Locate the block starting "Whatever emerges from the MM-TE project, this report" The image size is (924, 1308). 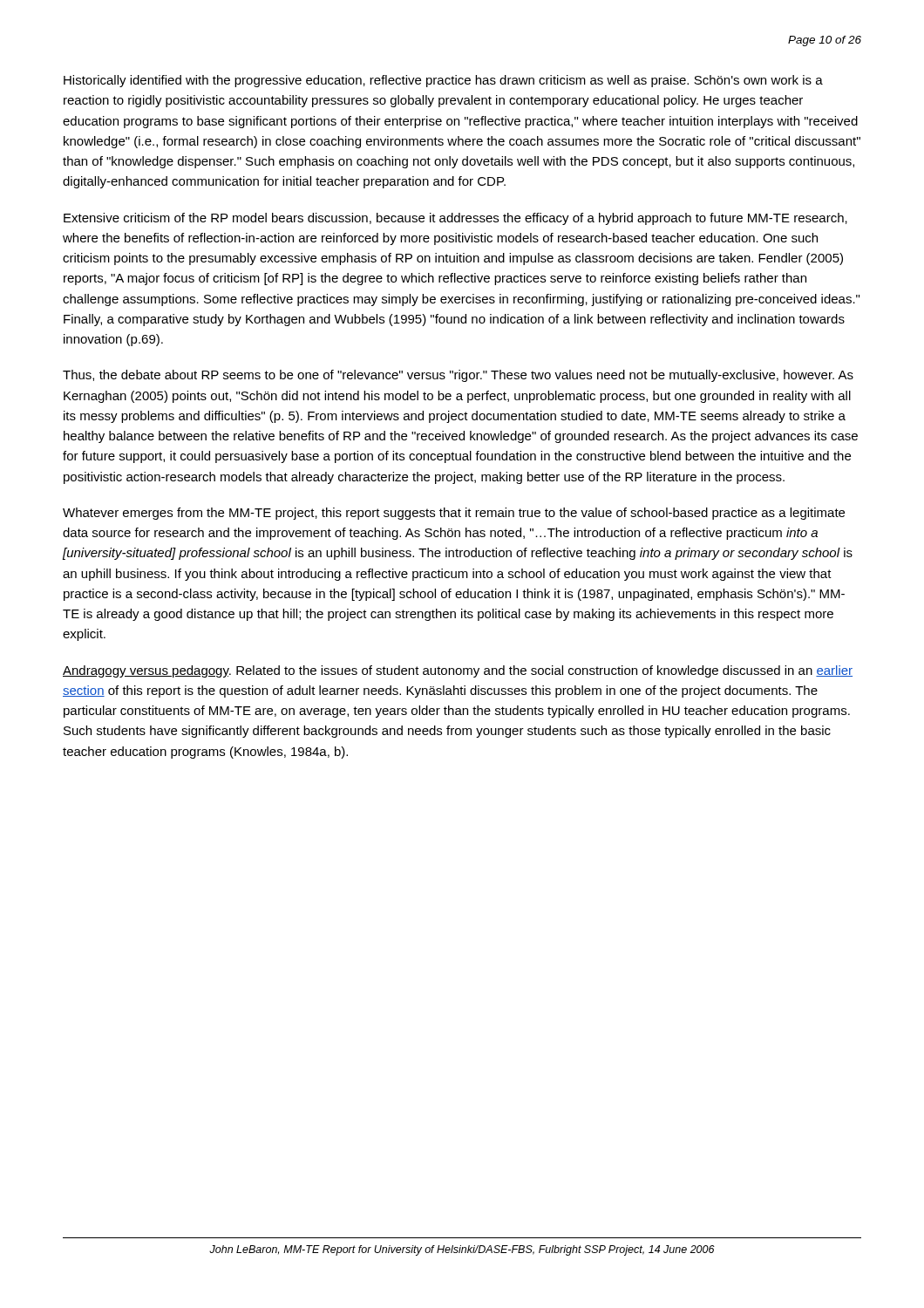coord(458,573)
